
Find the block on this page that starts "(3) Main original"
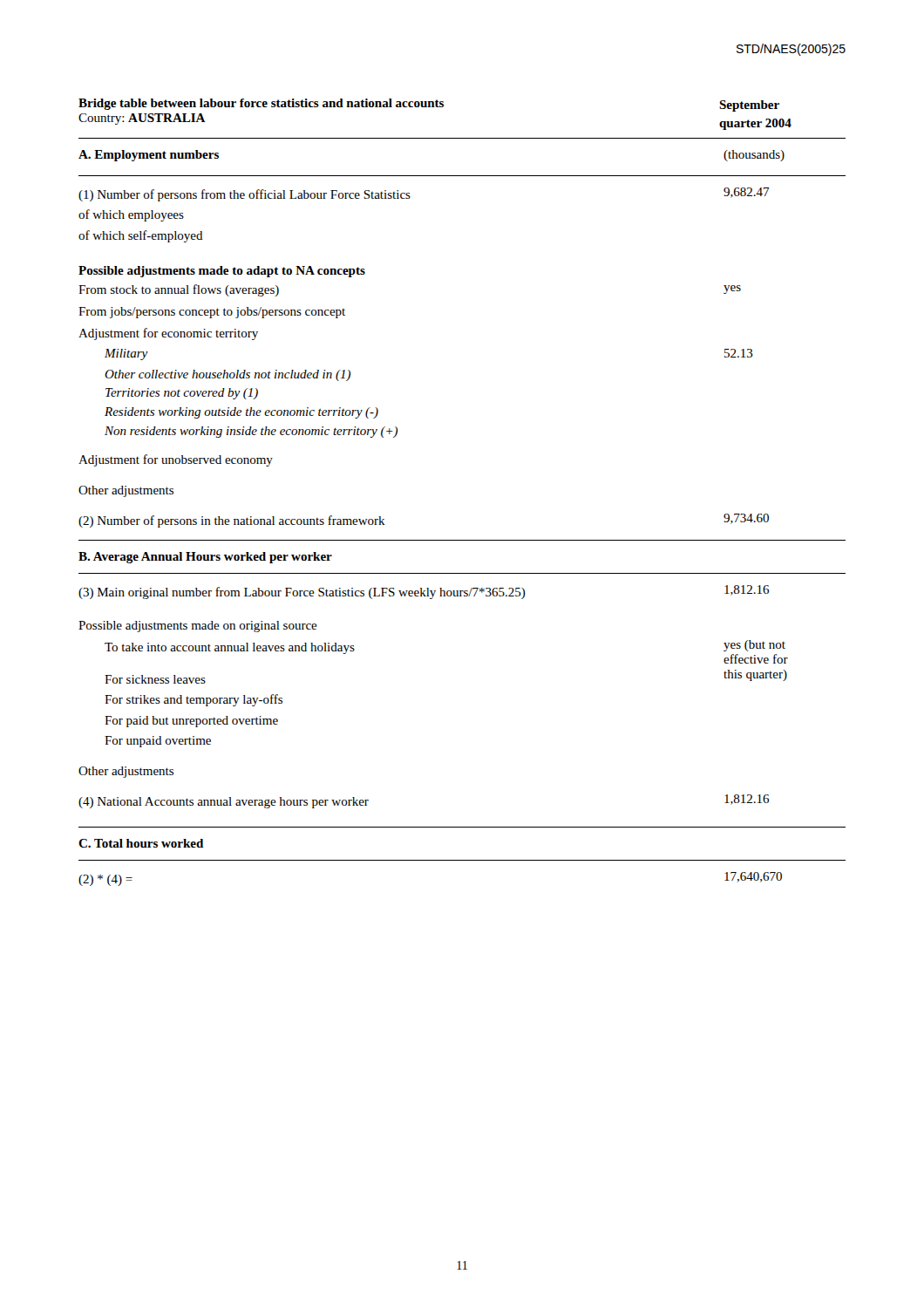coord(302,592)
